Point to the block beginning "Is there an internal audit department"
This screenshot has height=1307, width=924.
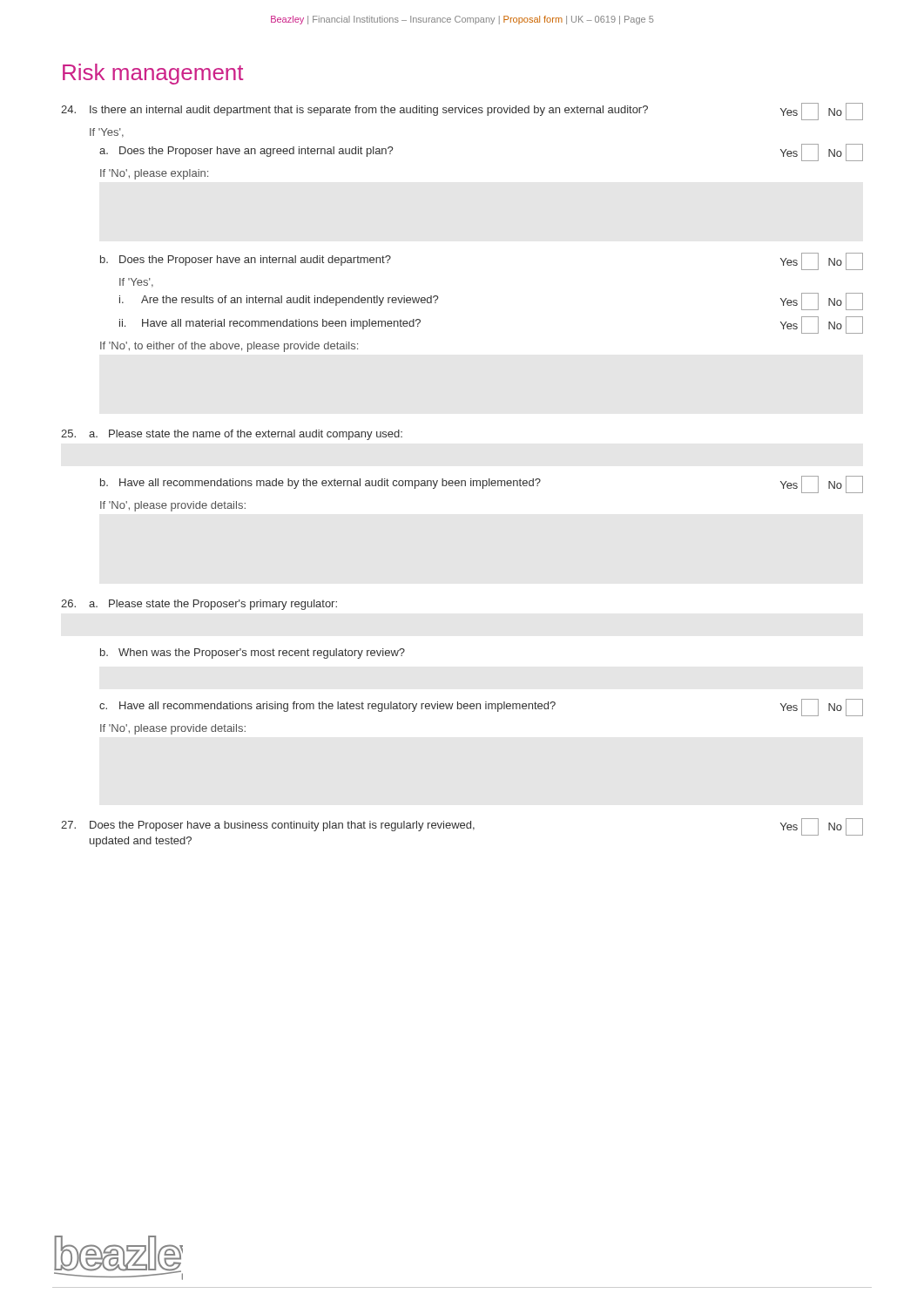pyautogui.click(x=462, y=112)
